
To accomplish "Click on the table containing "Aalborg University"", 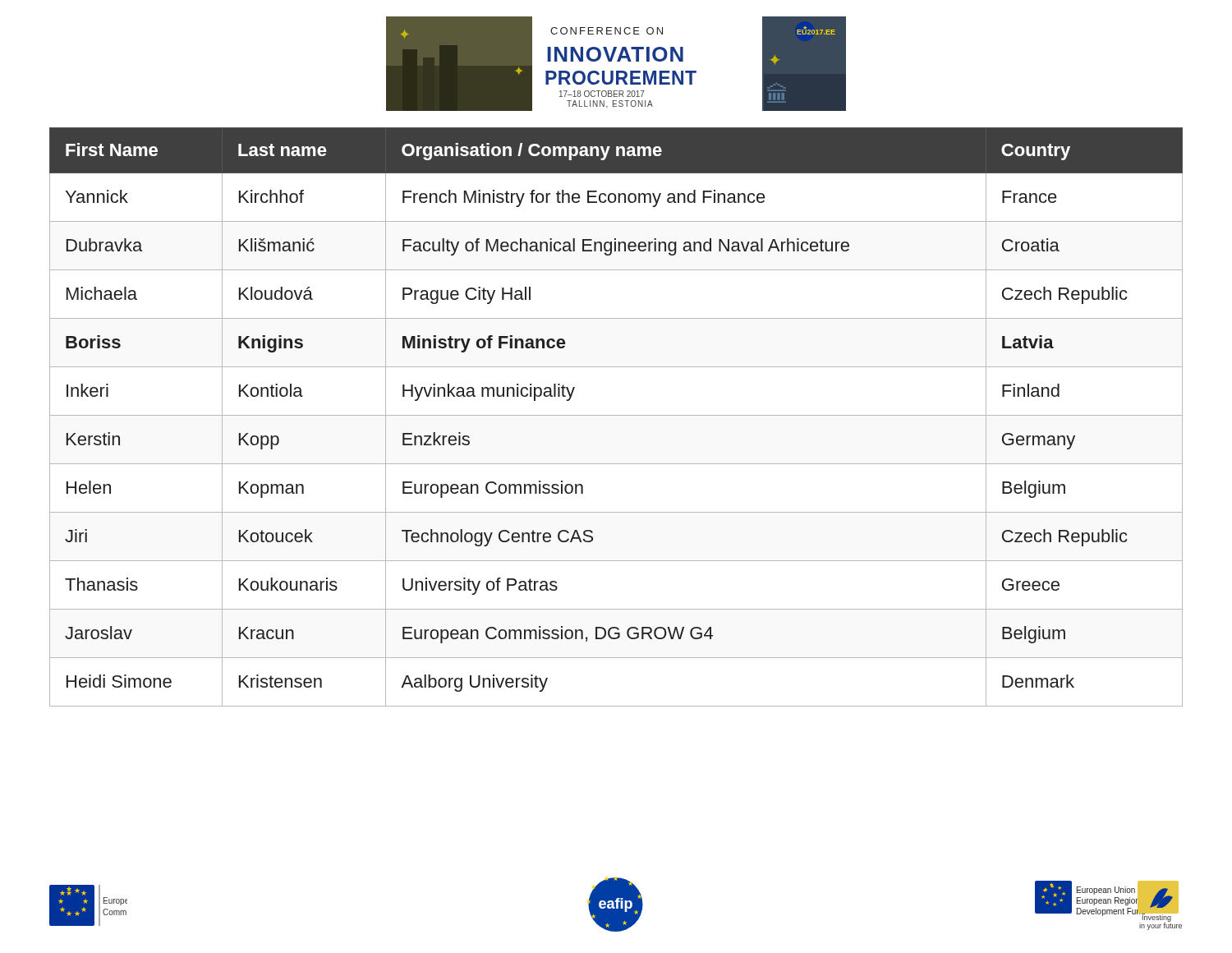I will tap(616, 417).
